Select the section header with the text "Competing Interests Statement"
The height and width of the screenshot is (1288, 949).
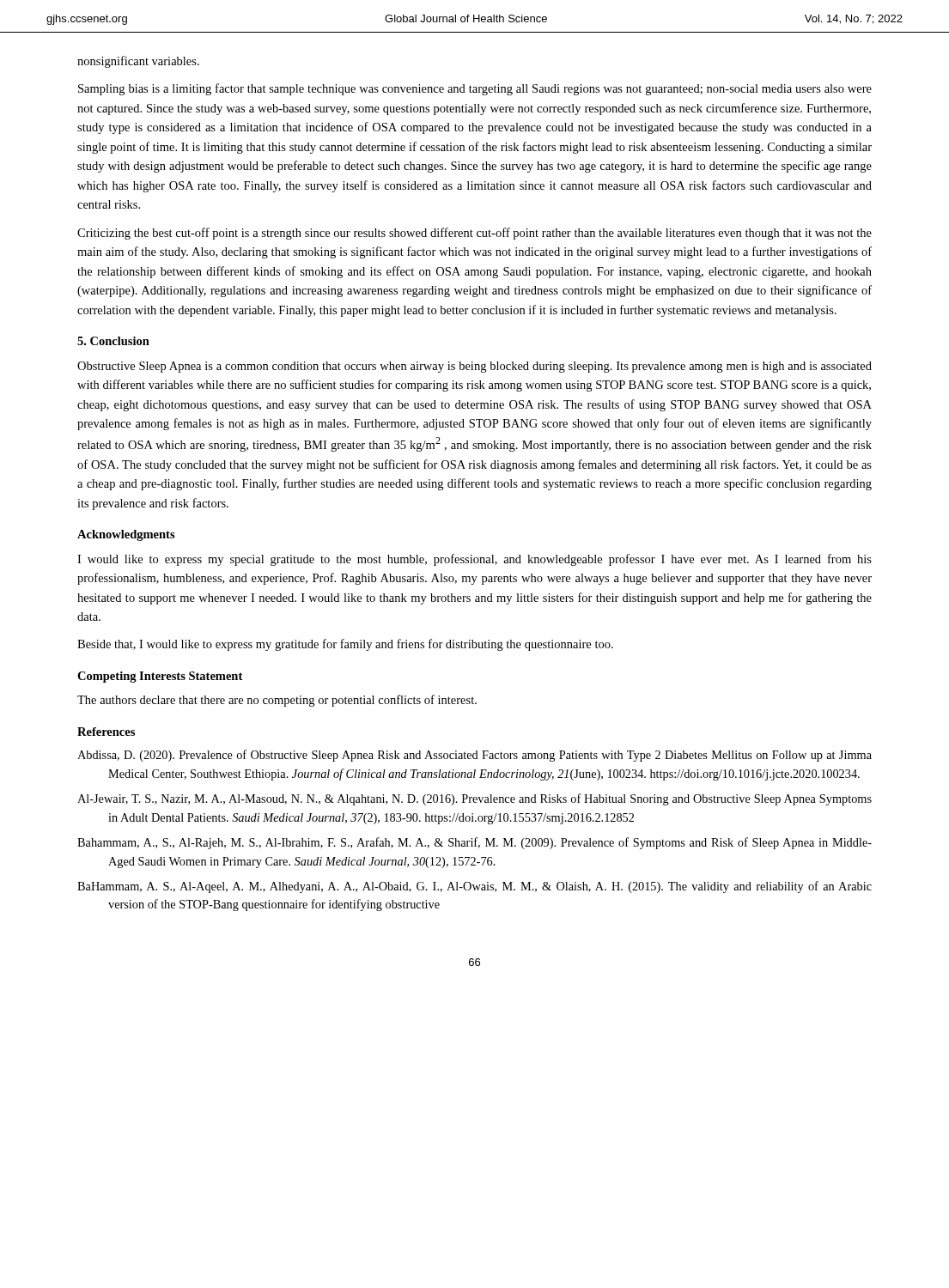160,676
